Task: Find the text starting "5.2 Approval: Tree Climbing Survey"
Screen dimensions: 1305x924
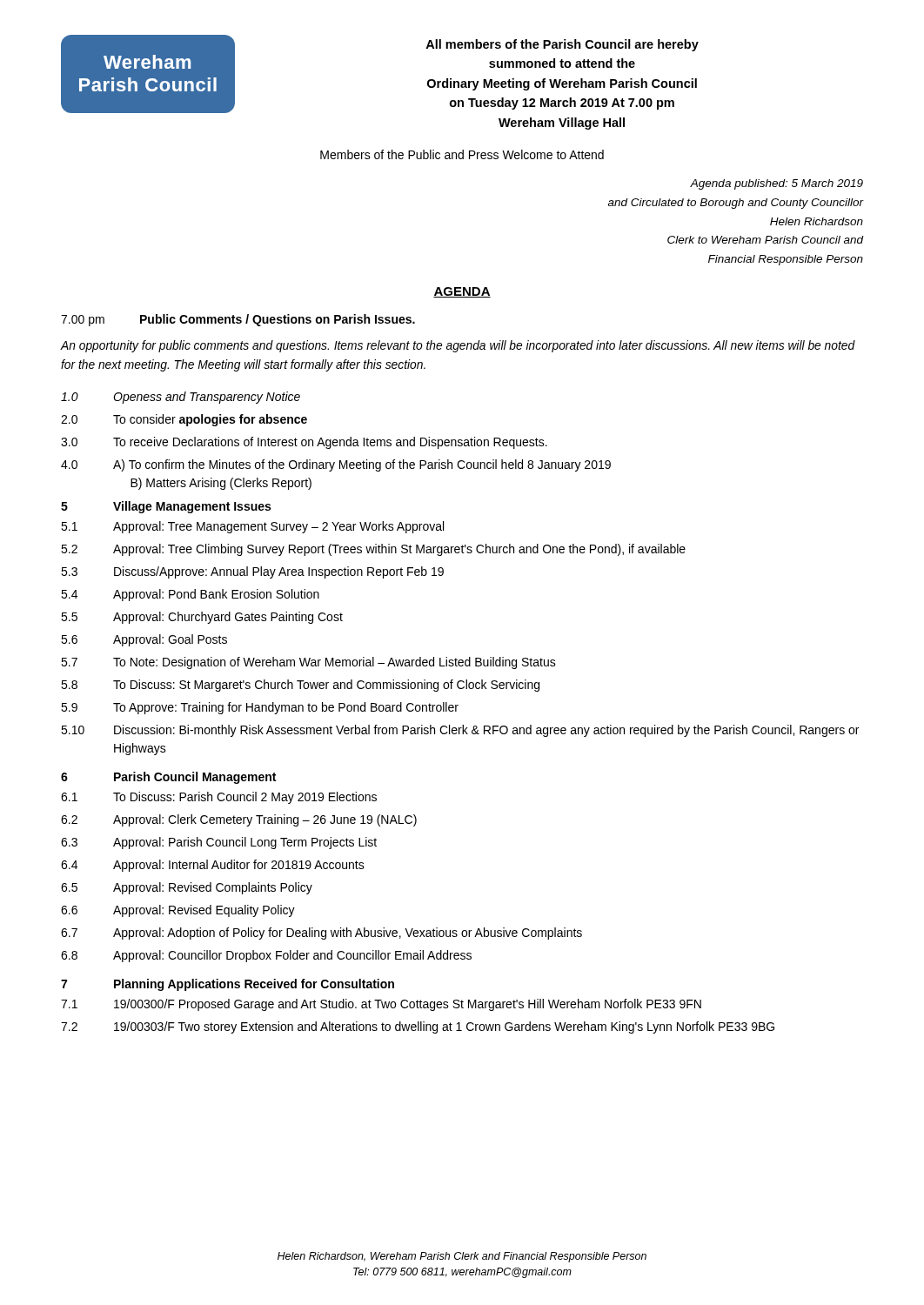Action: coord(462,549)
